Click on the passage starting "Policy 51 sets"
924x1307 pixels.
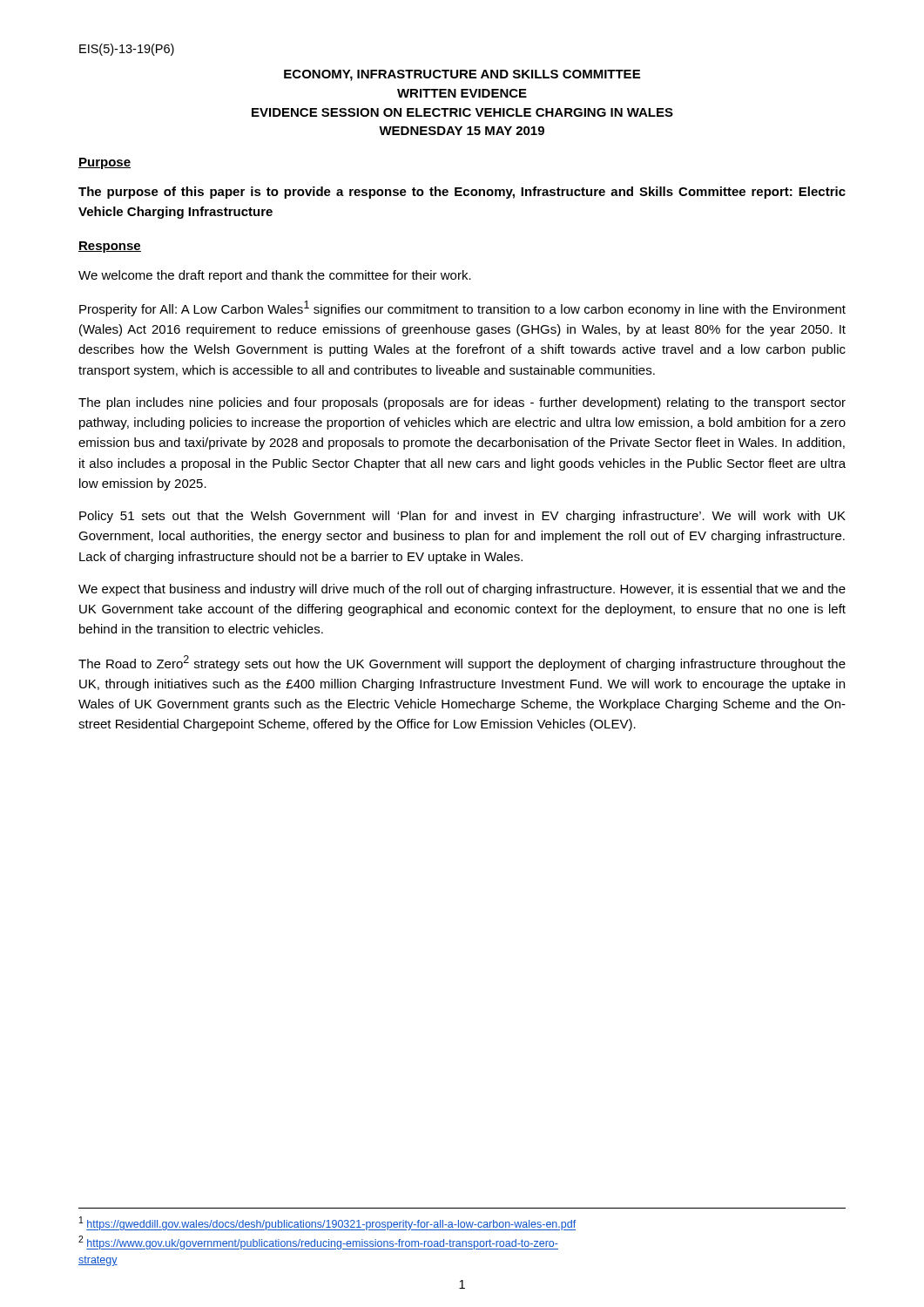462,536
